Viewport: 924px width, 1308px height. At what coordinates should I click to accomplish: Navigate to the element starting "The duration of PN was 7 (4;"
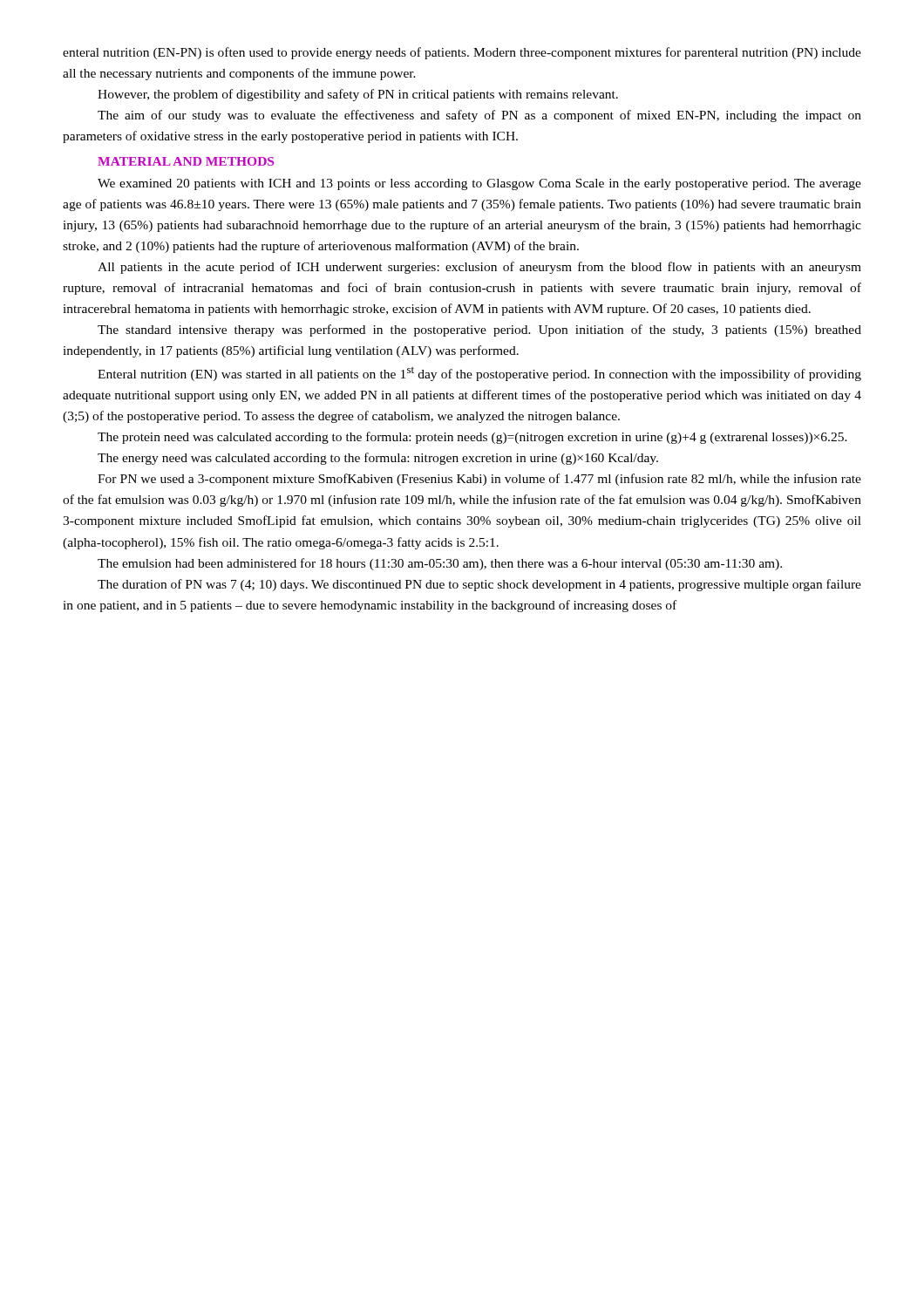[x=462, y=594]
